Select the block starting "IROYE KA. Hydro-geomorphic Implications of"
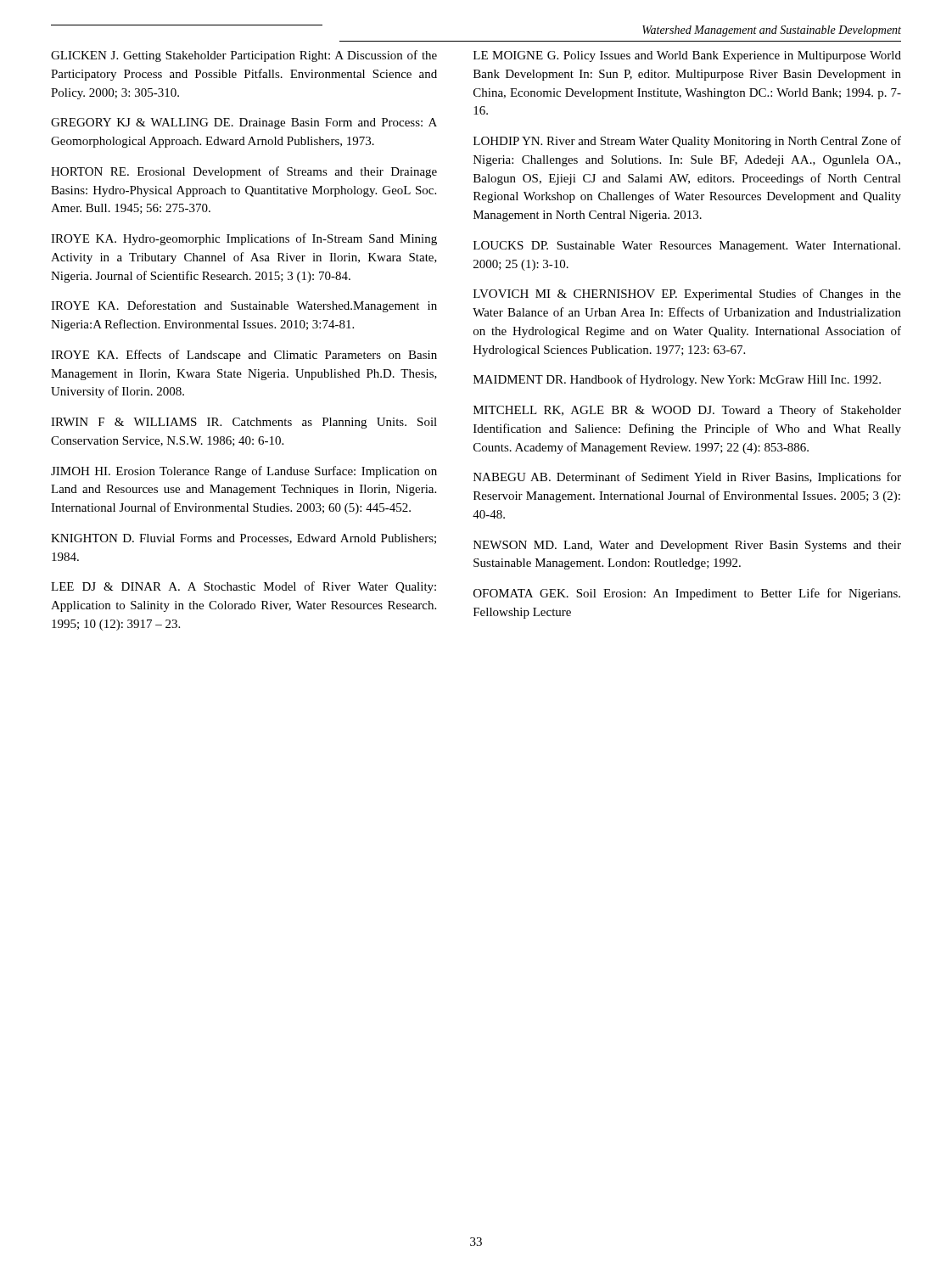The width and height of the screenshot is (952, 1273). coord(244,257)
